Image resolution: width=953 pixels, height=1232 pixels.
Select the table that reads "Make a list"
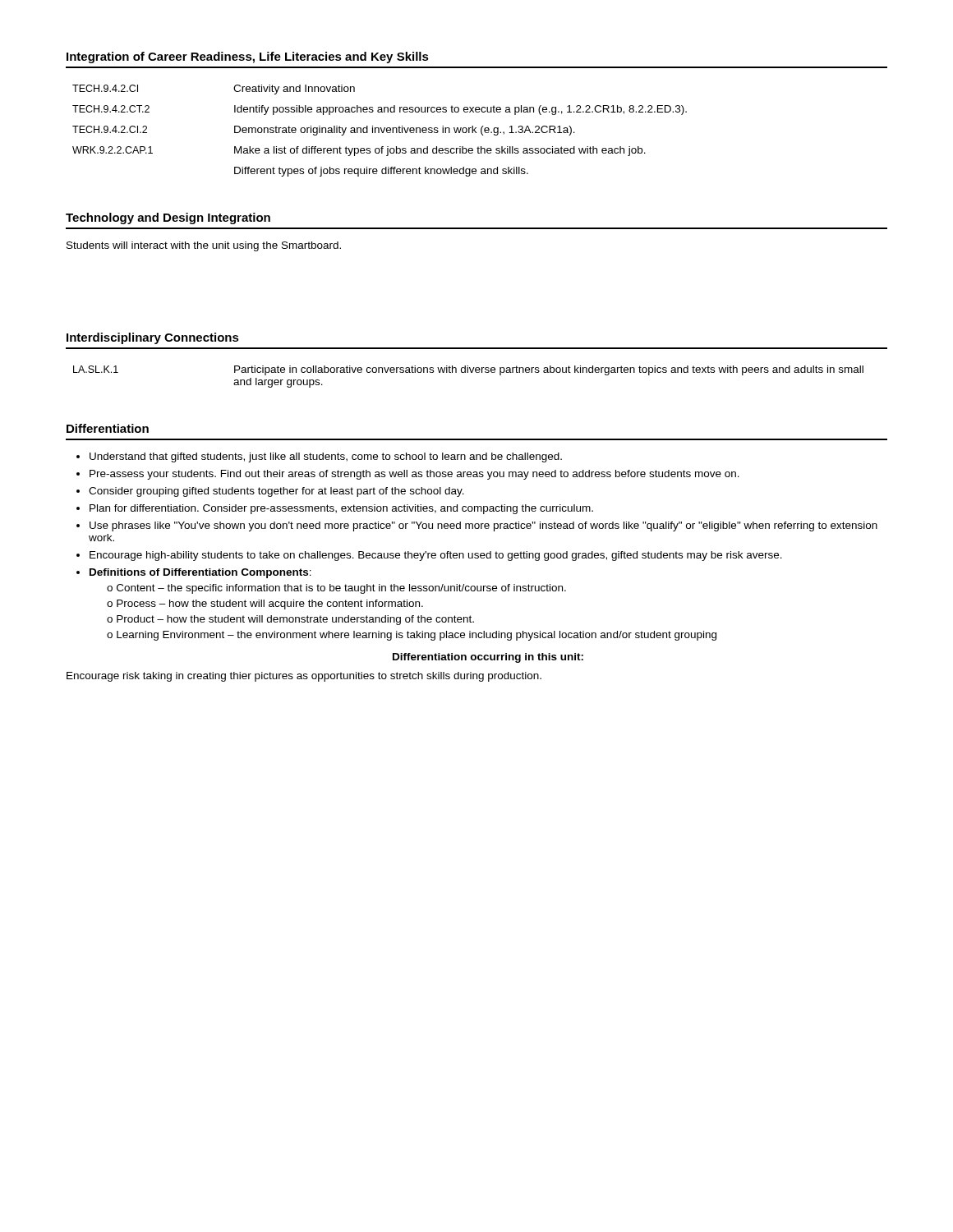pyautogui.click(x=476, y=129)
